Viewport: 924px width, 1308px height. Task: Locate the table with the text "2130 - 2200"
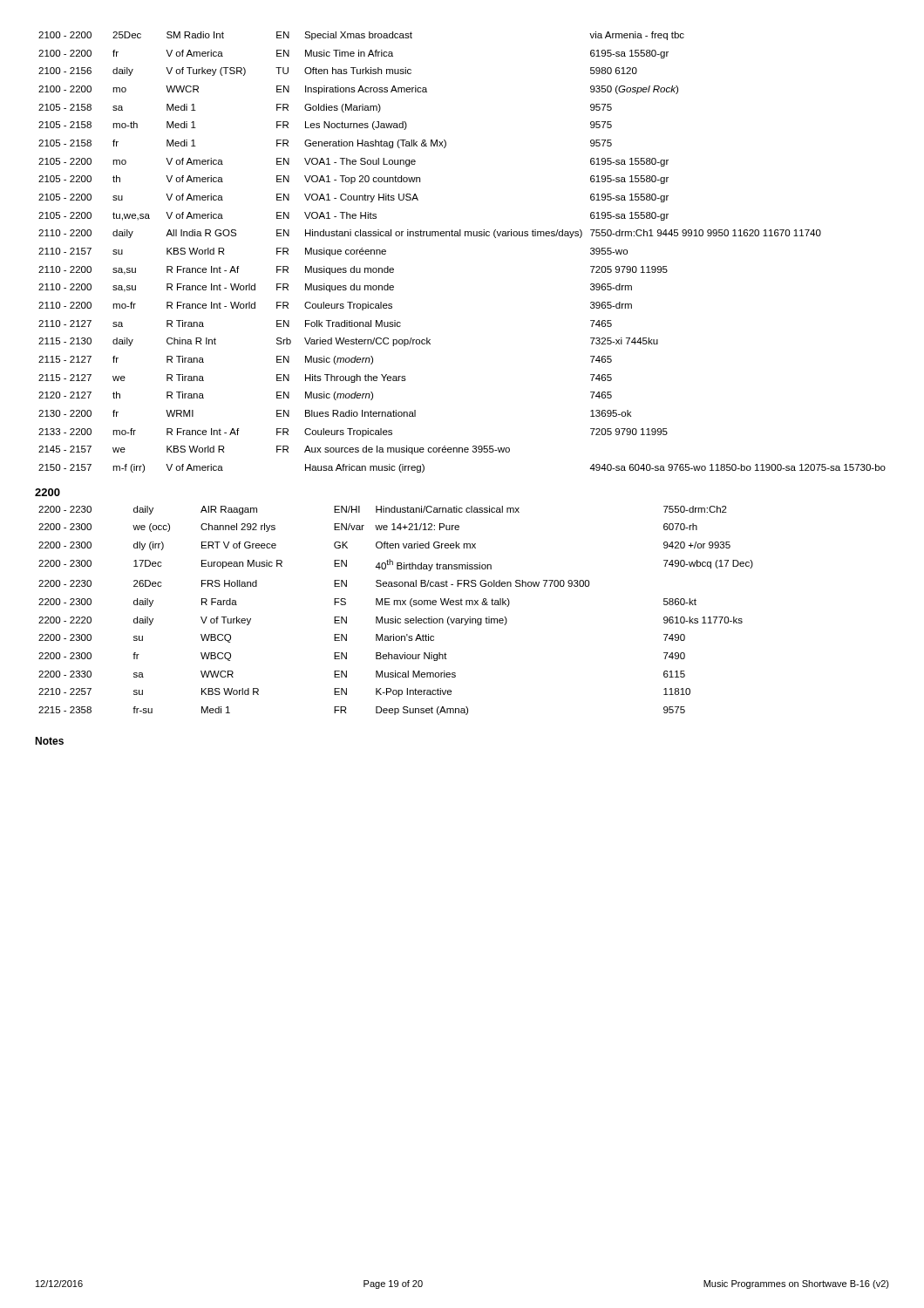[x=462, y=251]
